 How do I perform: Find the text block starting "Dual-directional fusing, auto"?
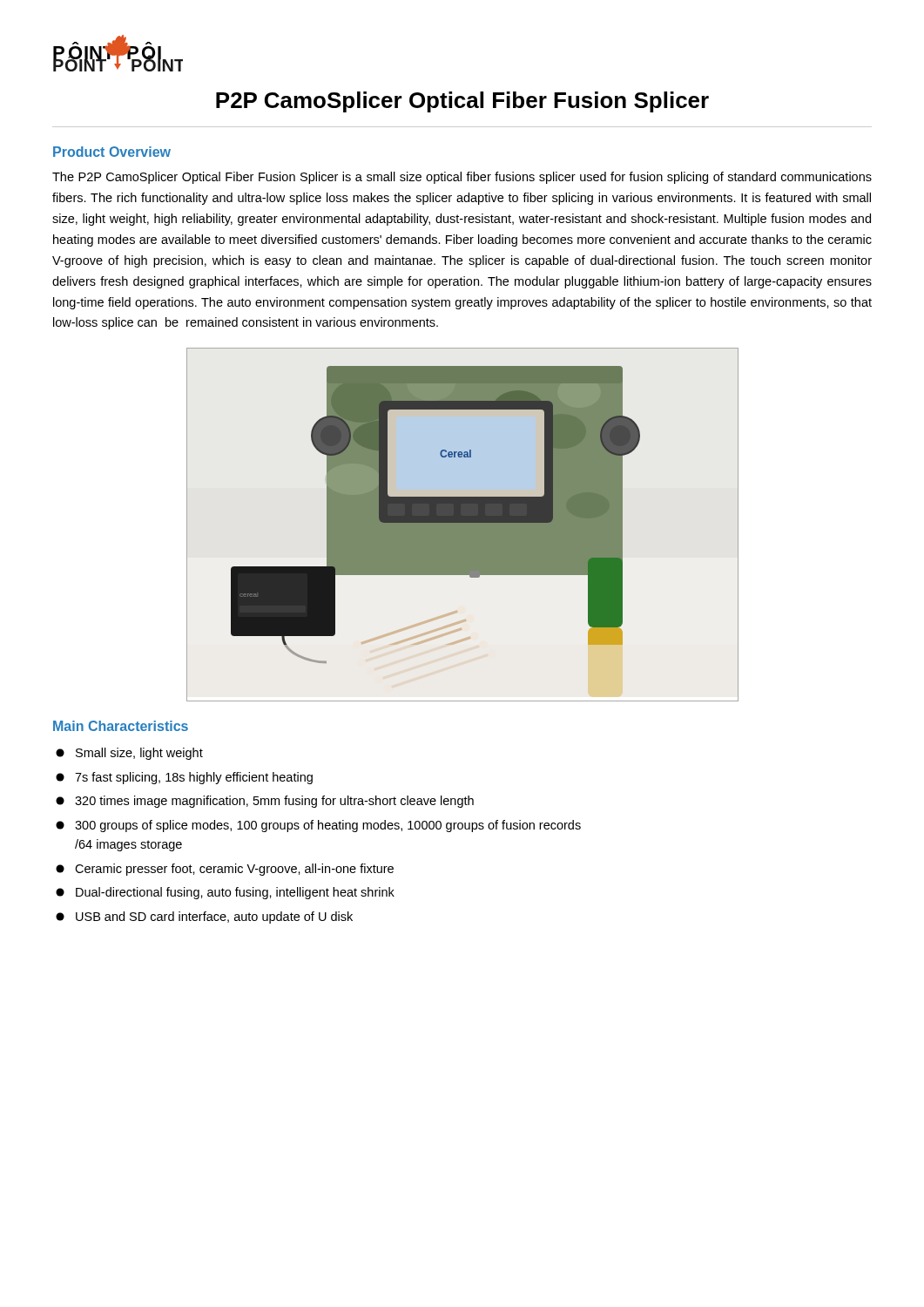225,893
